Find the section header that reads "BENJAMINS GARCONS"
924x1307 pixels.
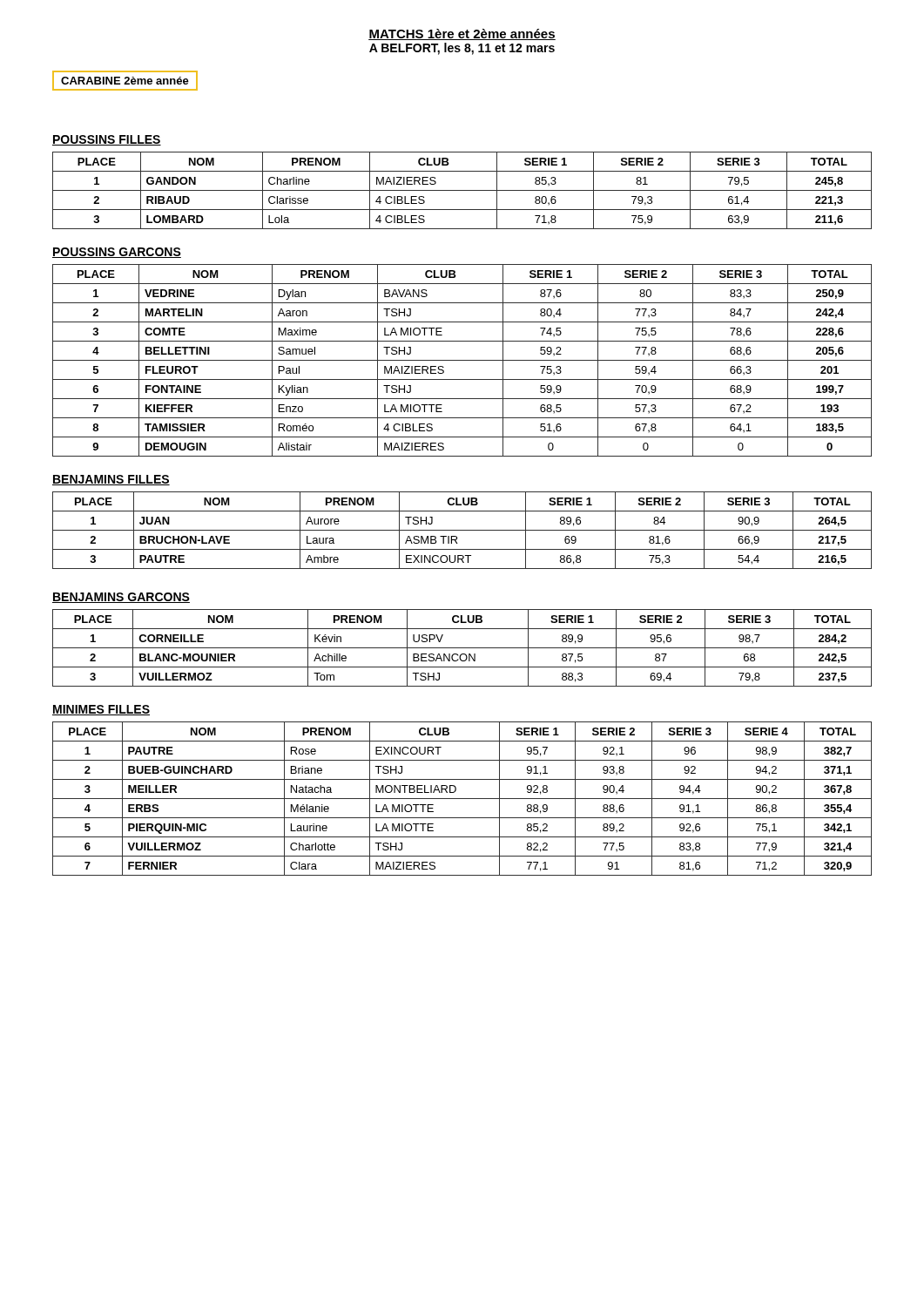coord(121,597)
